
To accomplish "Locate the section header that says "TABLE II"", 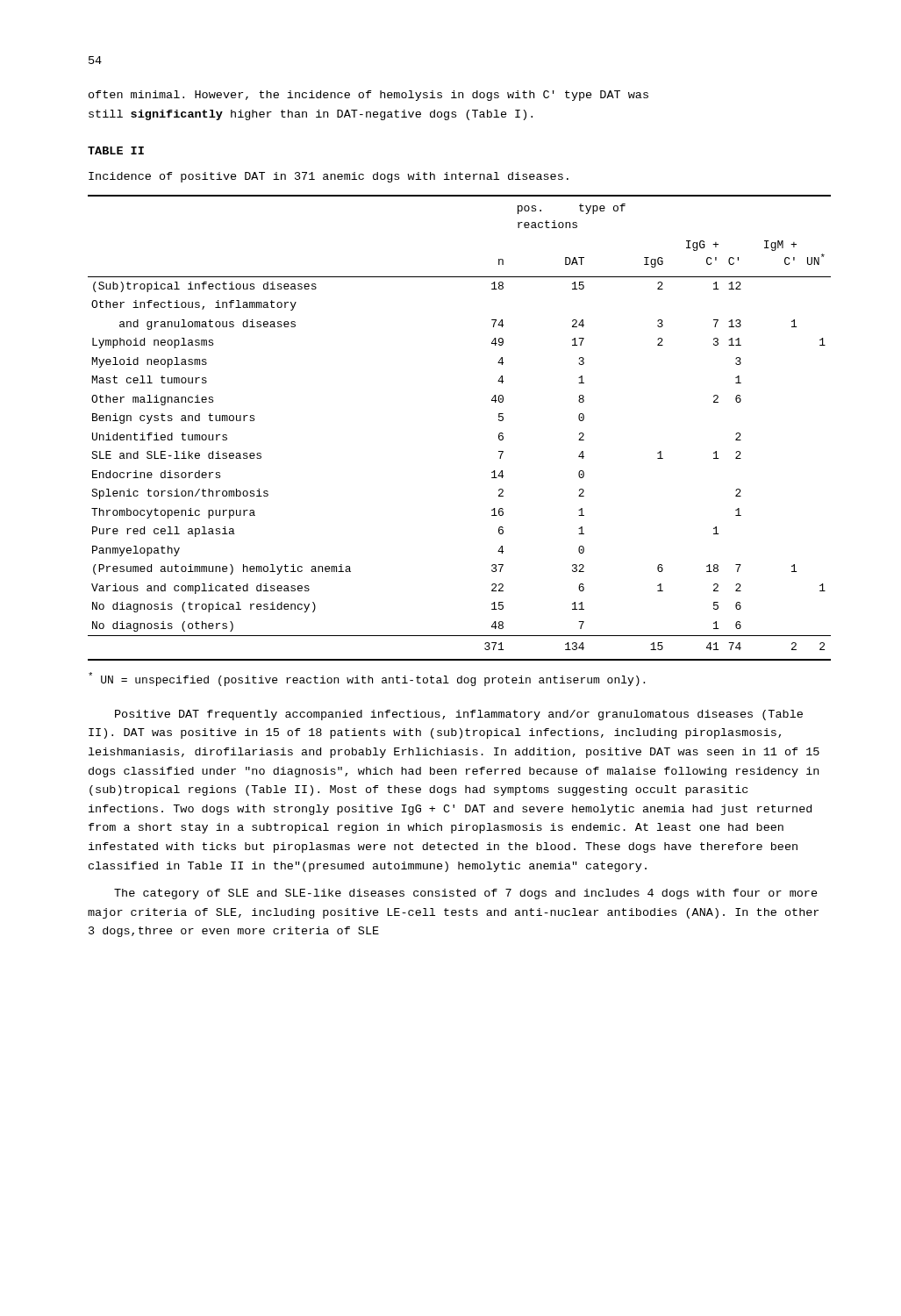I will tap(116, 152).
